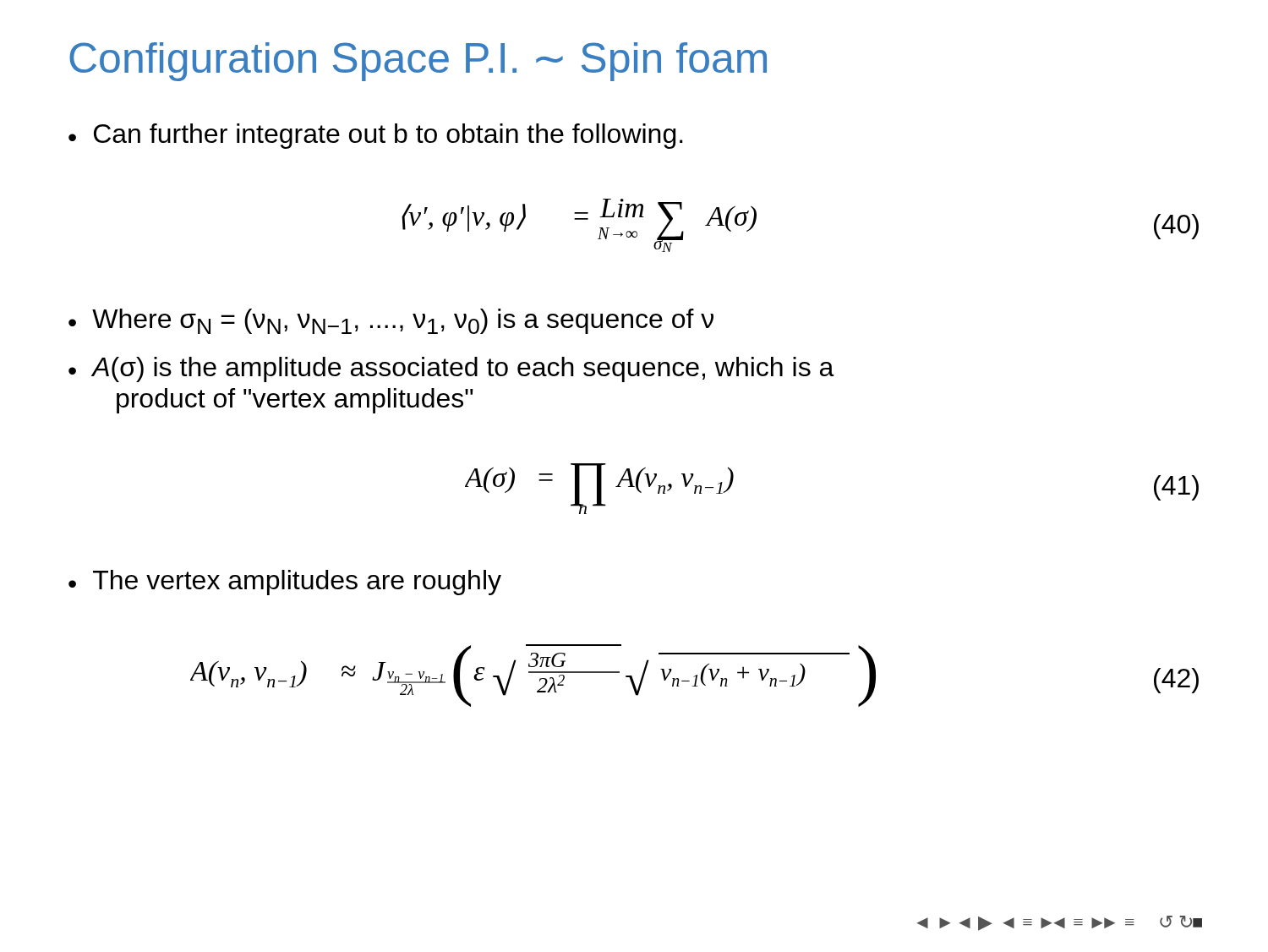Screen dimensions: 952x1268
Task: Select the list item that says "• A(σ) is the amplitude associated"
Action: (451, 383)
